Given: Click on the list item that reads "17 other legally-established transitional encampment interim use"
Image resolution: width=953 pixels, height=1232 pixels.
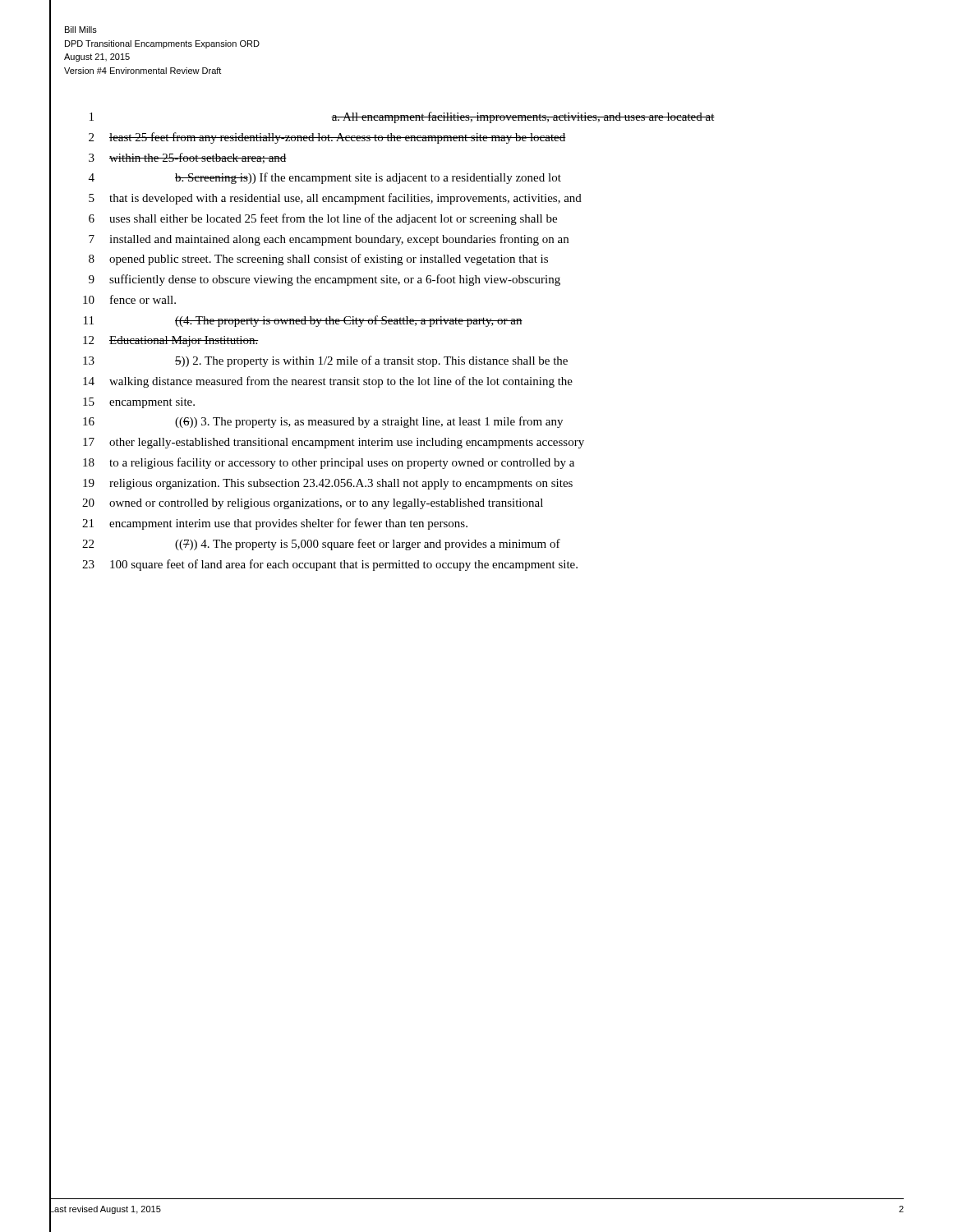Looking at the screenshot, I should [x=476, y=442].
